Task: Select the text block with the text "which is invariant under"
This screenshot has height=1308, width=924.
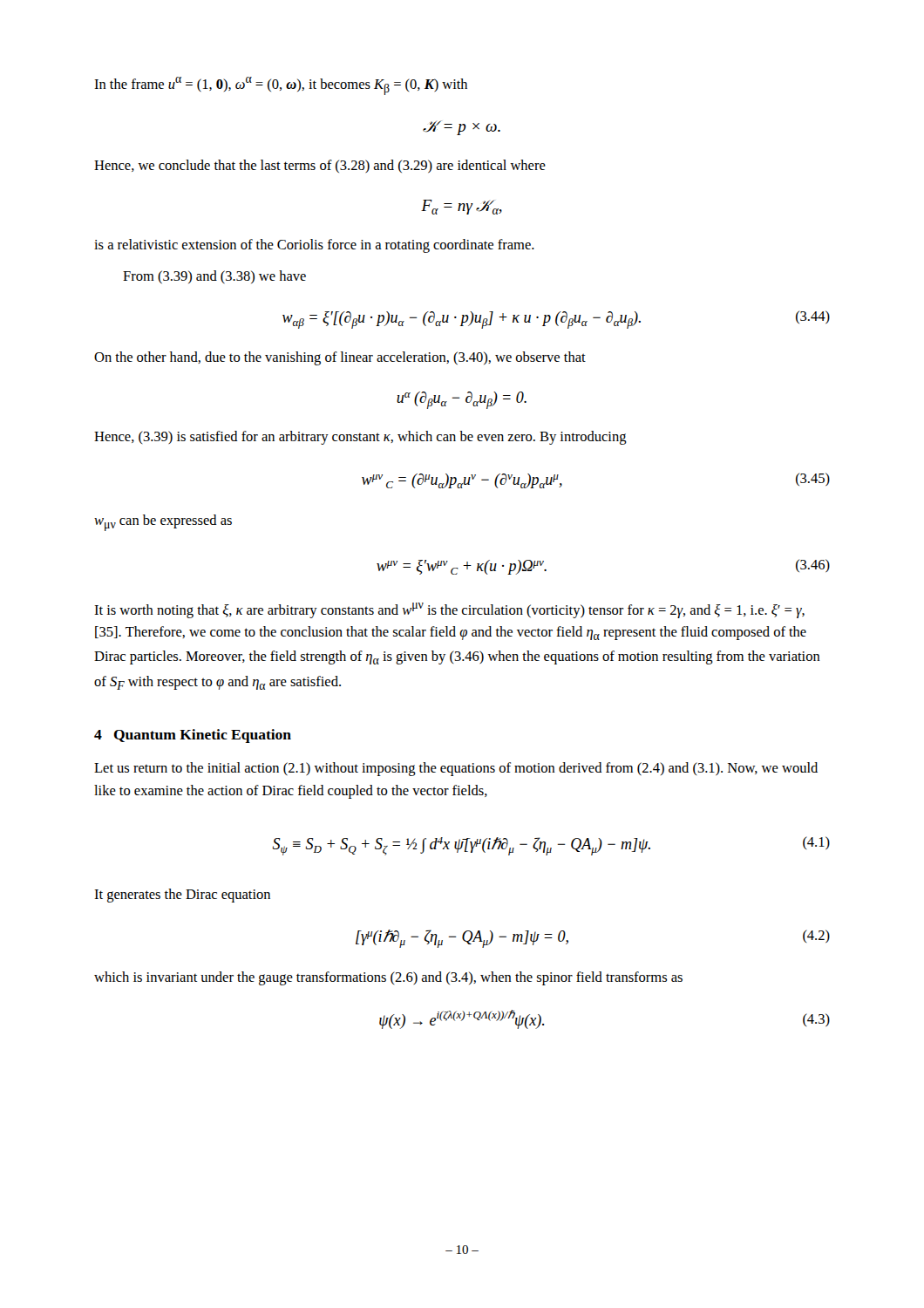Action: (x=389, y=977)
